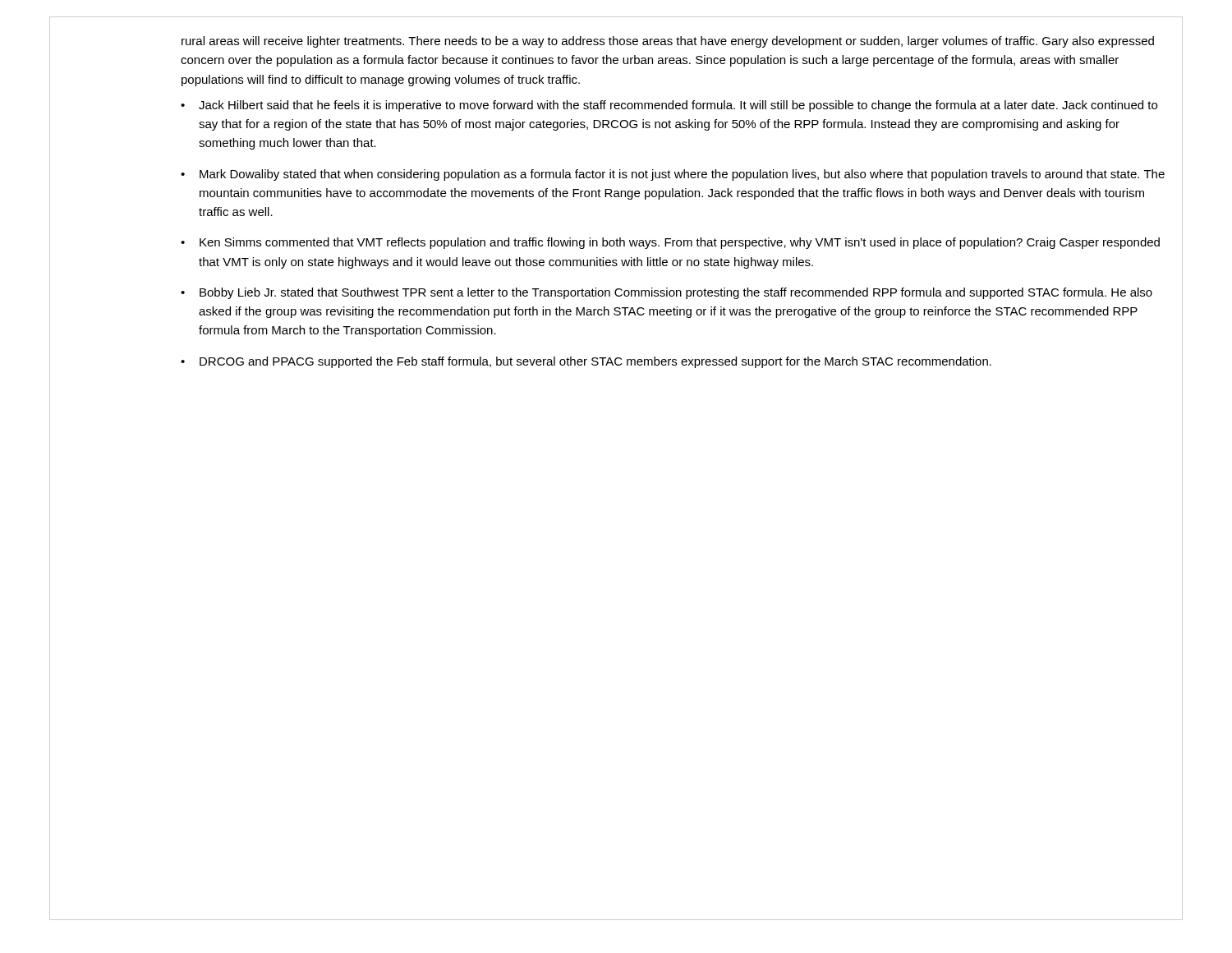Point to the block beginning "Mark Dowaliby stated that when"
This screenshot has height=953, width=1232.
point(682,192)
